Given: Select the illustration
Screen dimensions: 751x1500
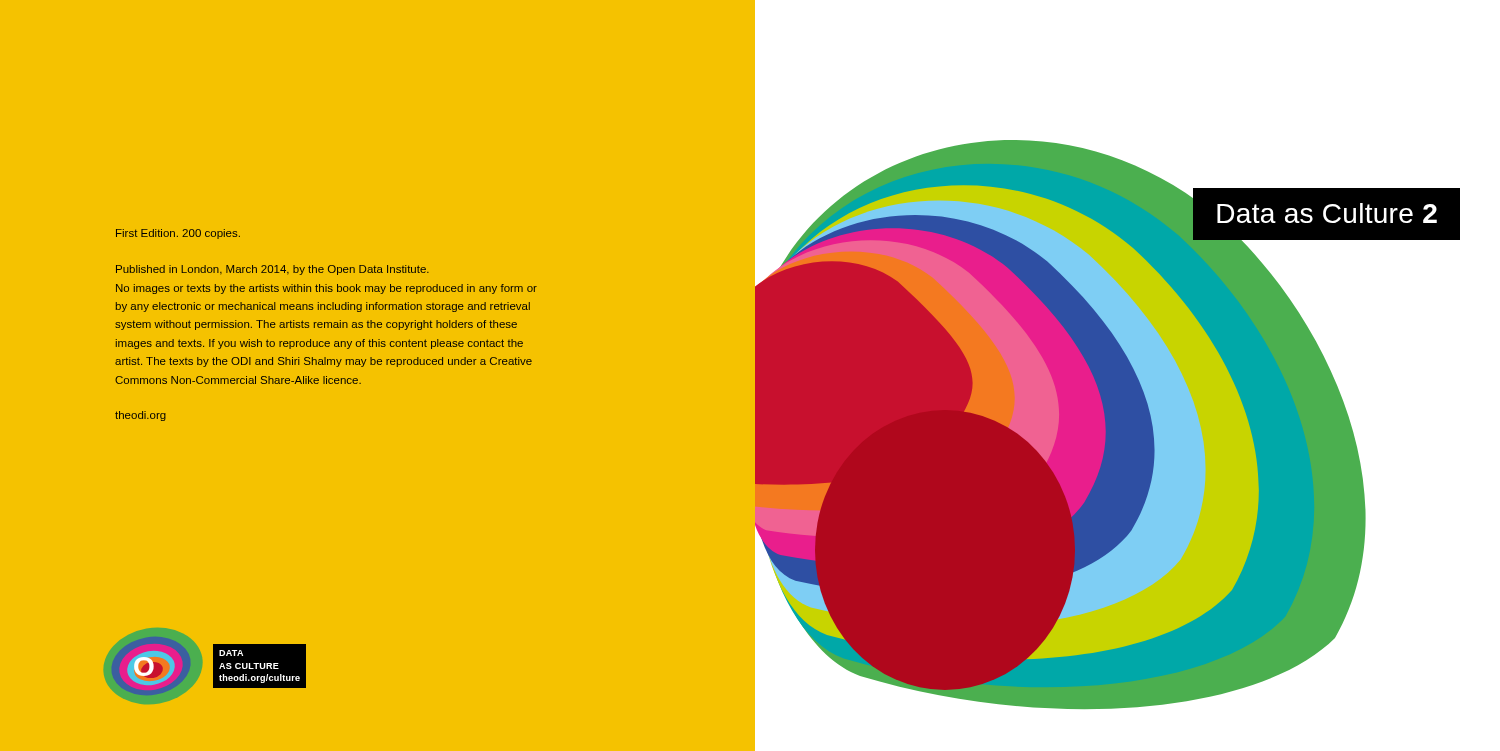Looking at the screenshot, I should click(1127, 376).
